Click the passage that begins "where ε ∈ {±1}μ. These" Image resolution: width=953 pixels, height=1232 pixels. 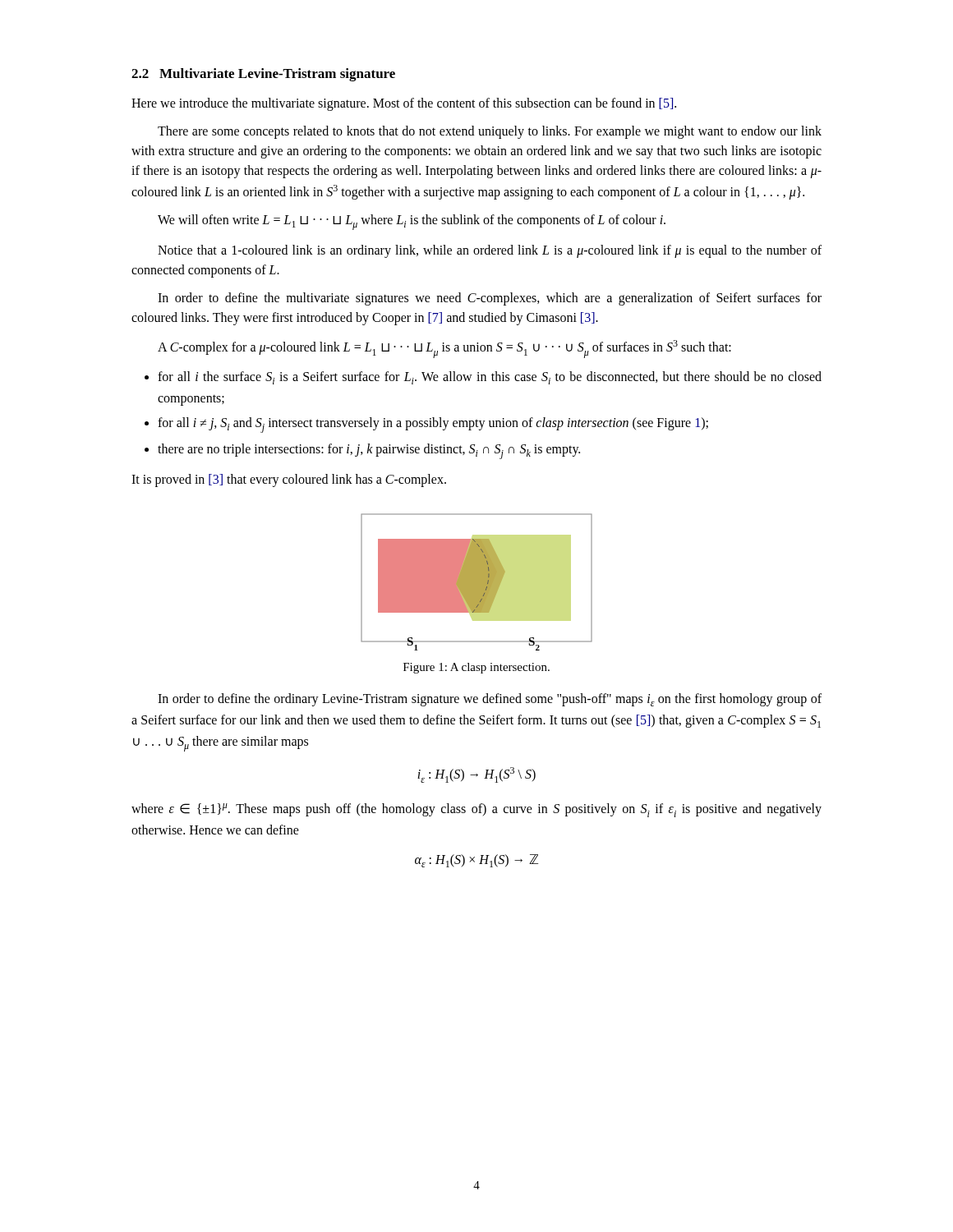click(476, 819)
